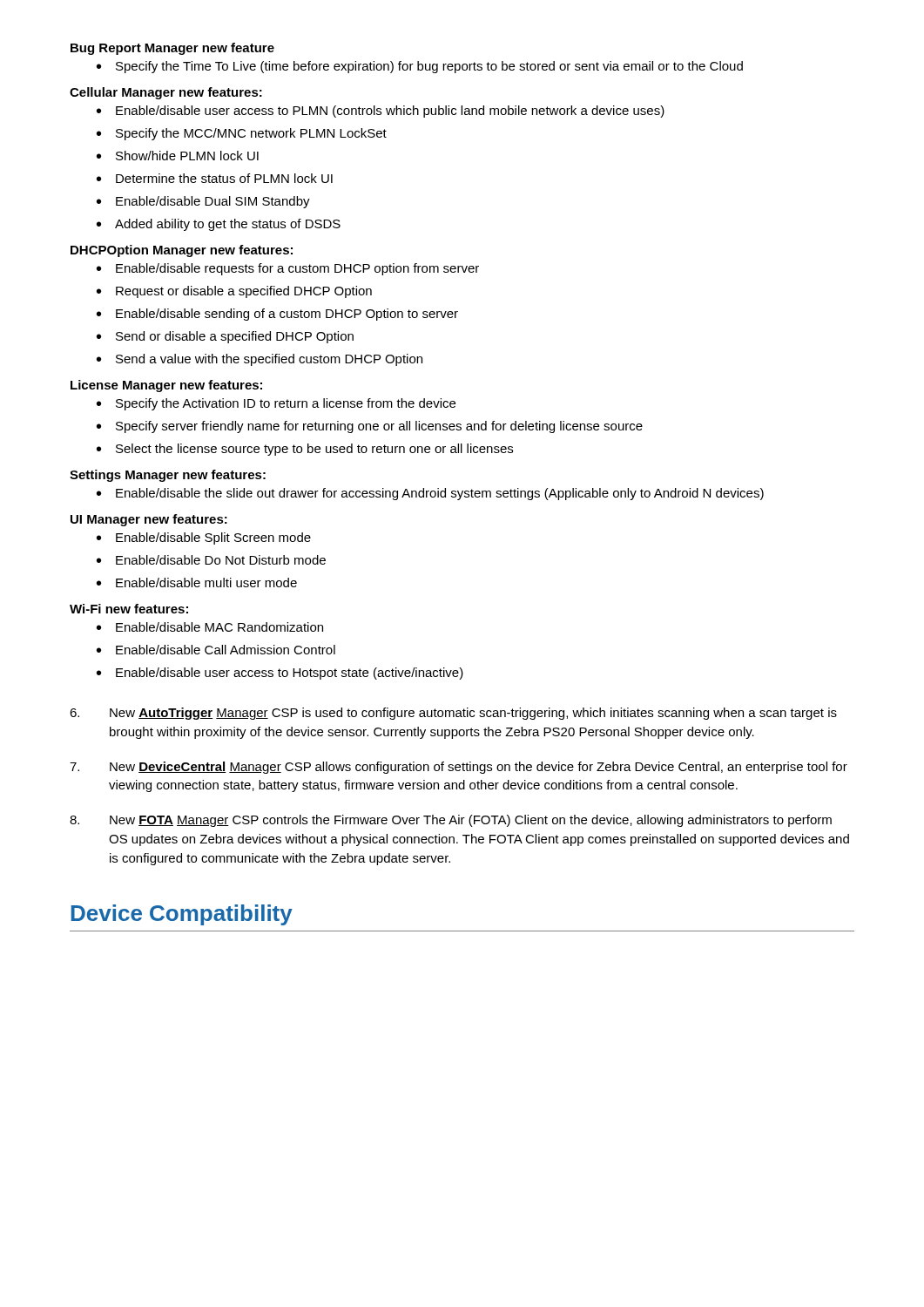Select the section header that says "Bug Report Manager new"
The width and height of the screenshot is (924, 1307).
172,48
